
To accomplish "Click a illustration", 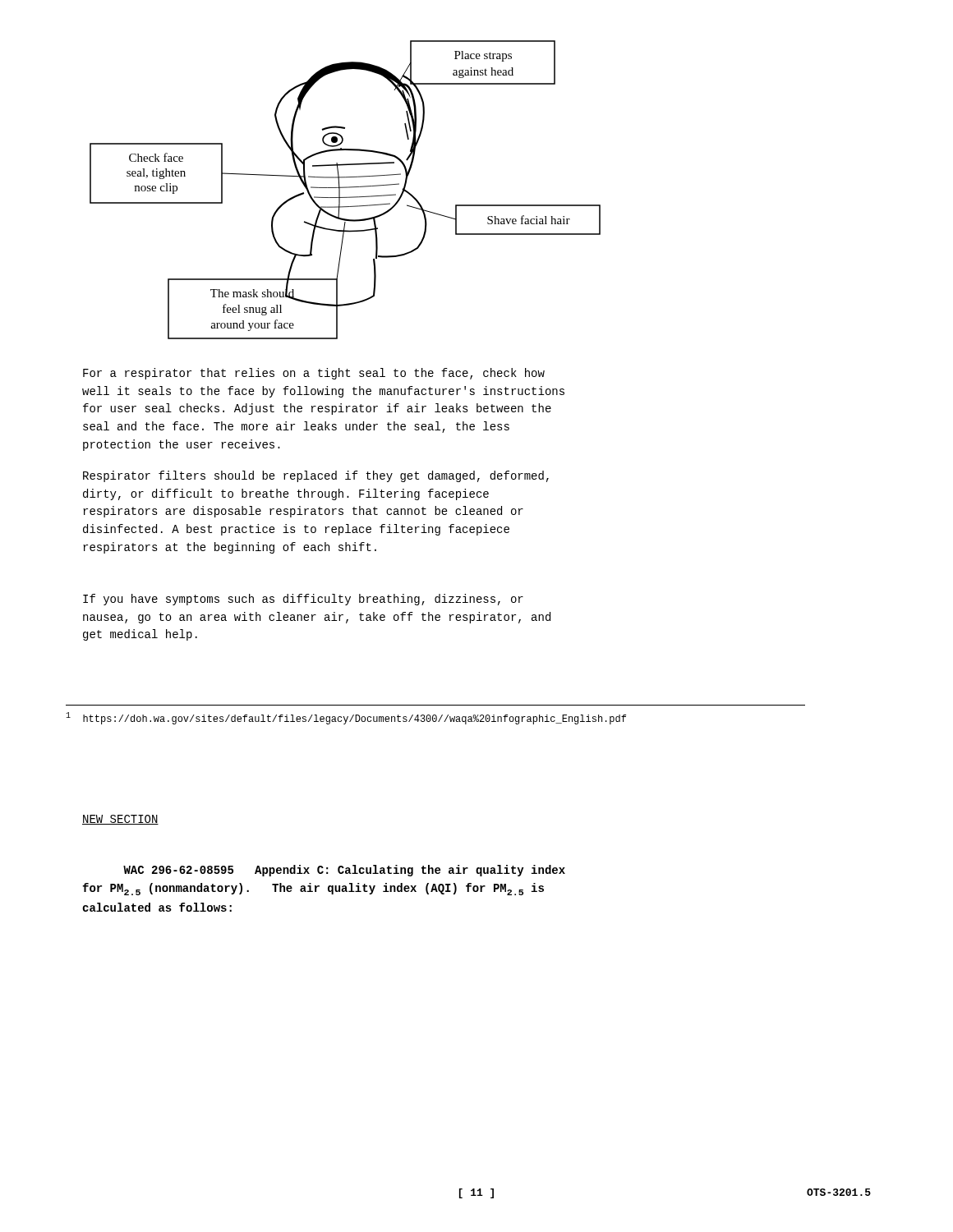I will 378,193.
